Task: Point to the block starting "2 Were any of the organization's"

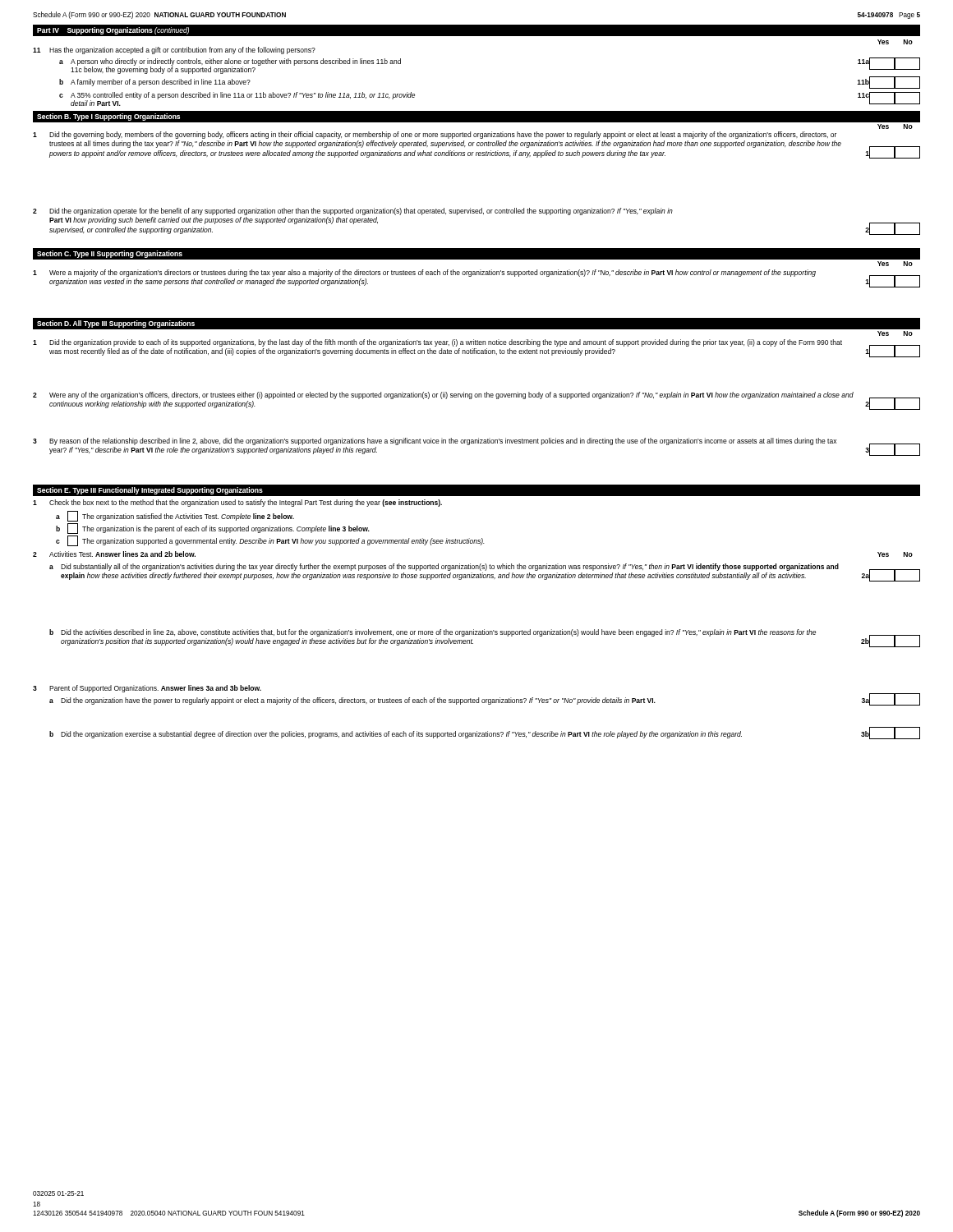Action: [x=476, y=400]
